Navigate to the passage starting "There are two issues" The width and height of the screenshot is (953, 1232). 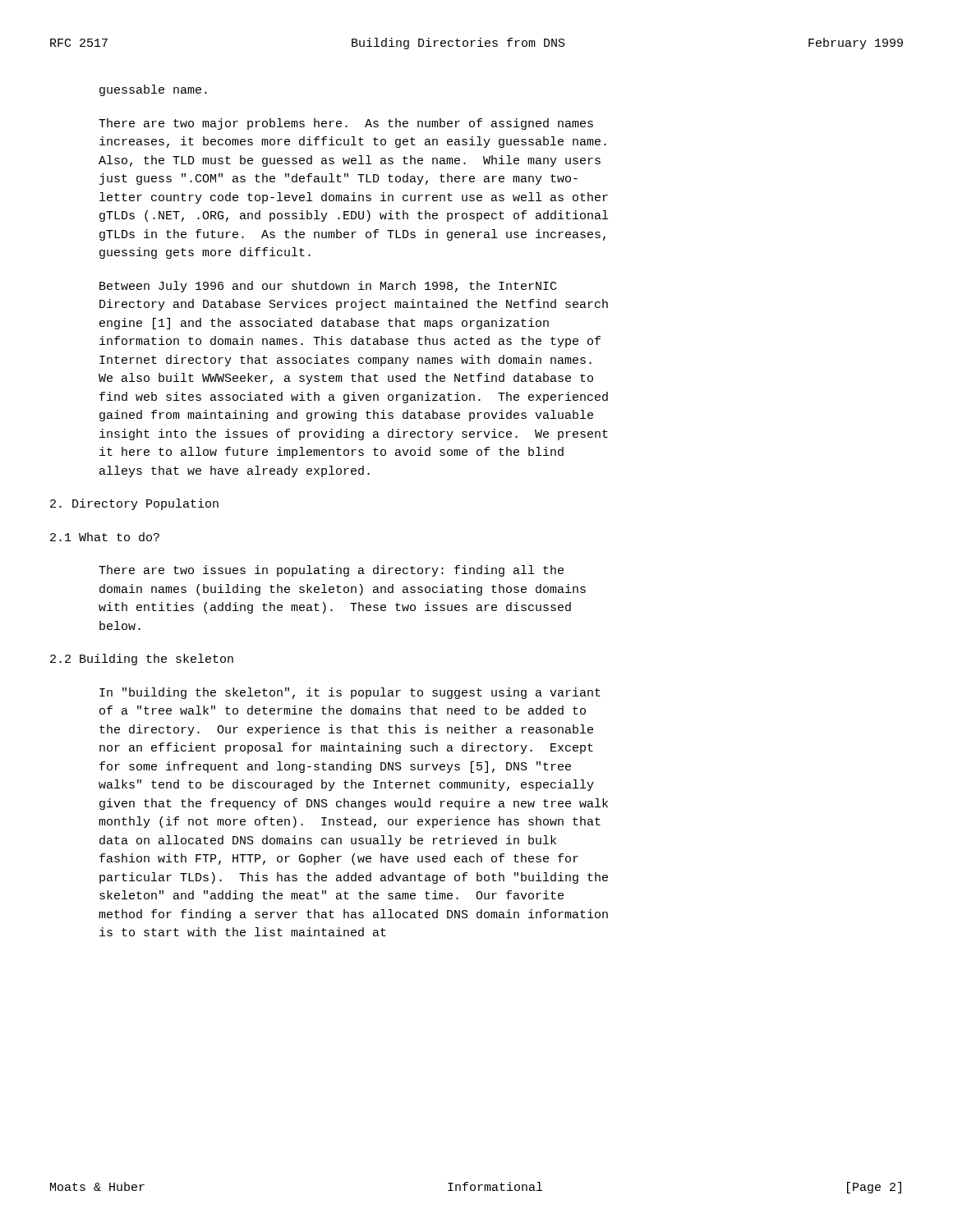pyautogui.click(x=343, y=599)
